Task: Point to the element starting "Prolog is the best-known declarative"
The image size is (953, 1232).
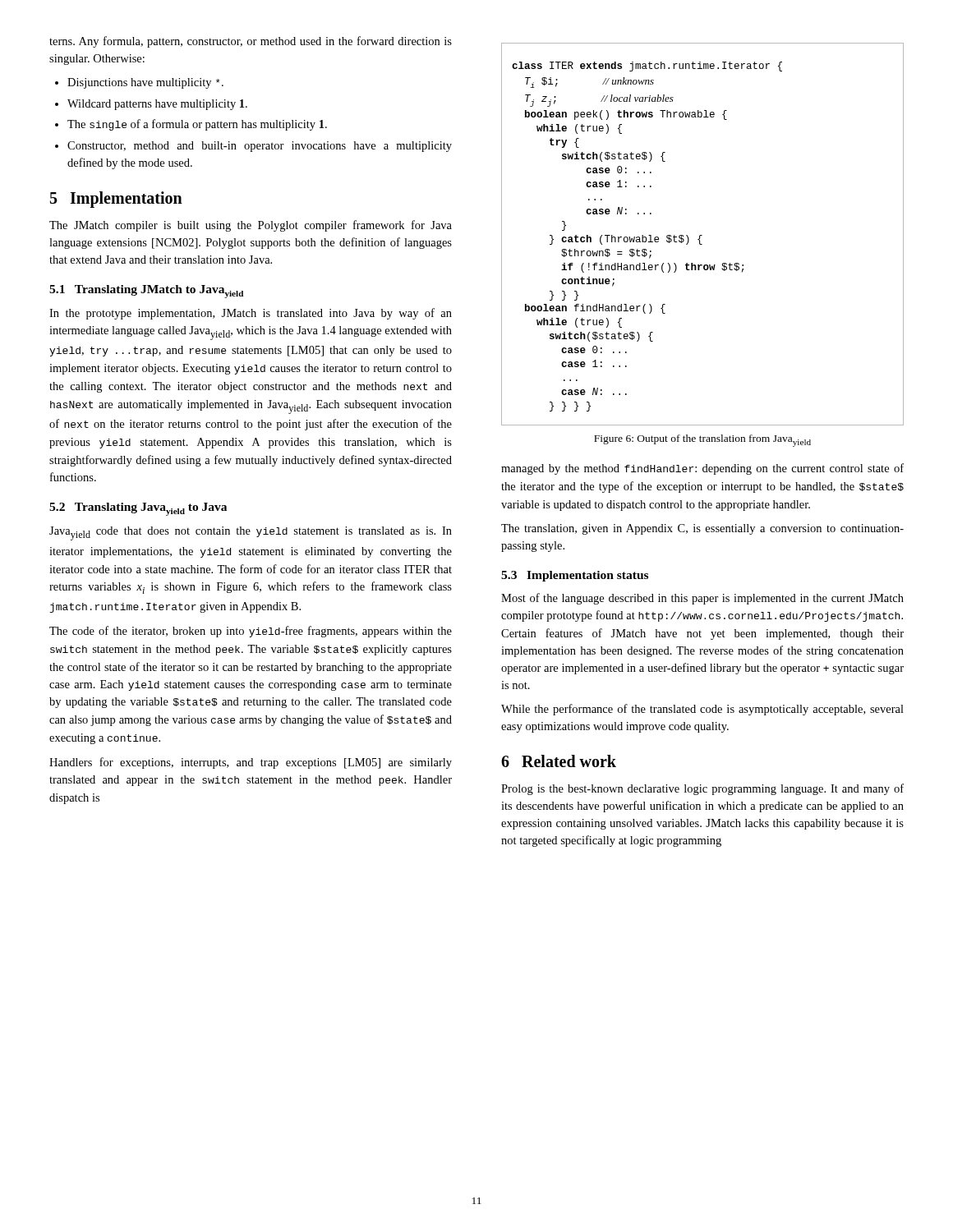Action: [702, 815]
